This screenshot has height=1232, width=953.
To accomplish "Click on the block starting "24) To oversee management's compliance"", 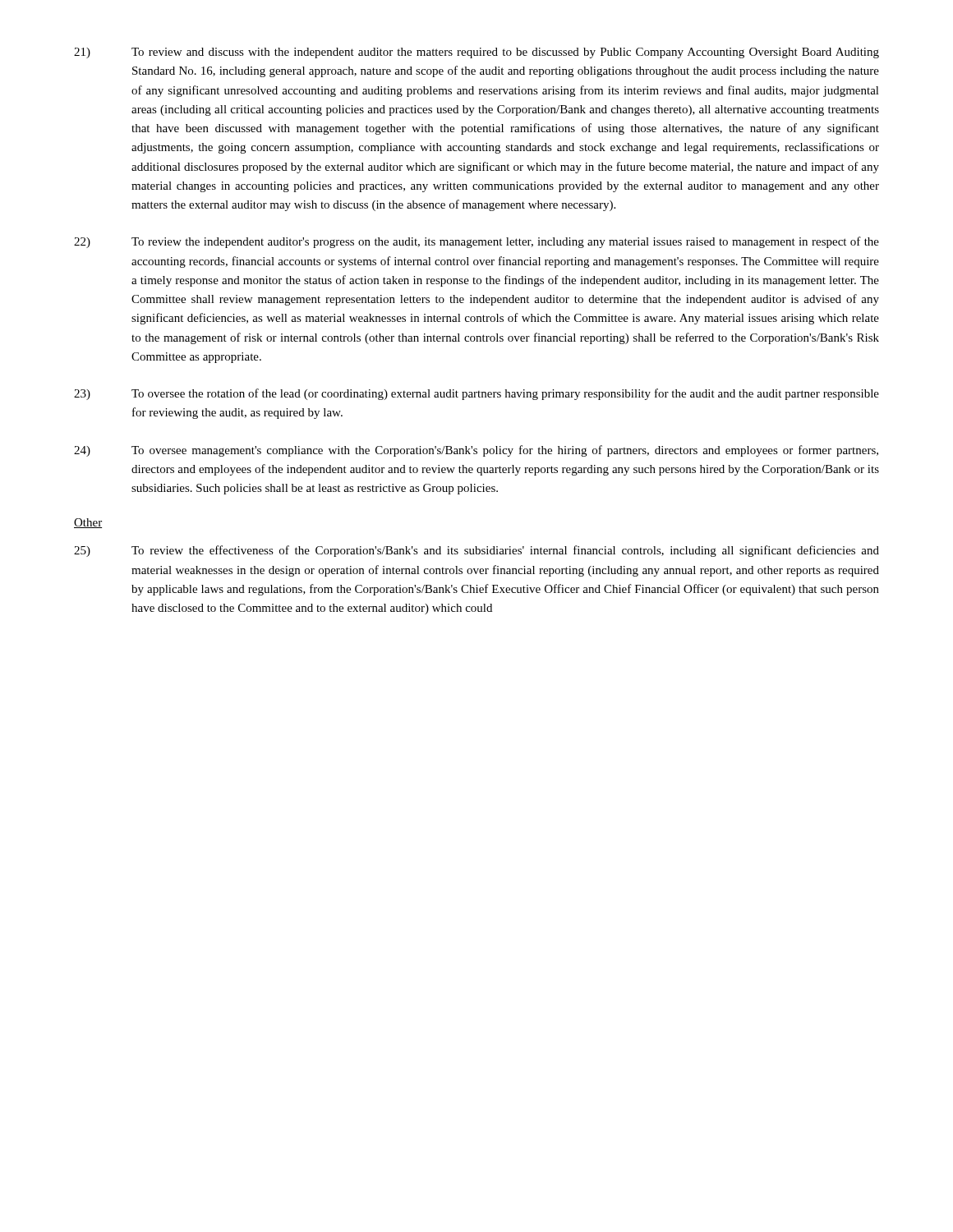I will [x=476, y=469].
